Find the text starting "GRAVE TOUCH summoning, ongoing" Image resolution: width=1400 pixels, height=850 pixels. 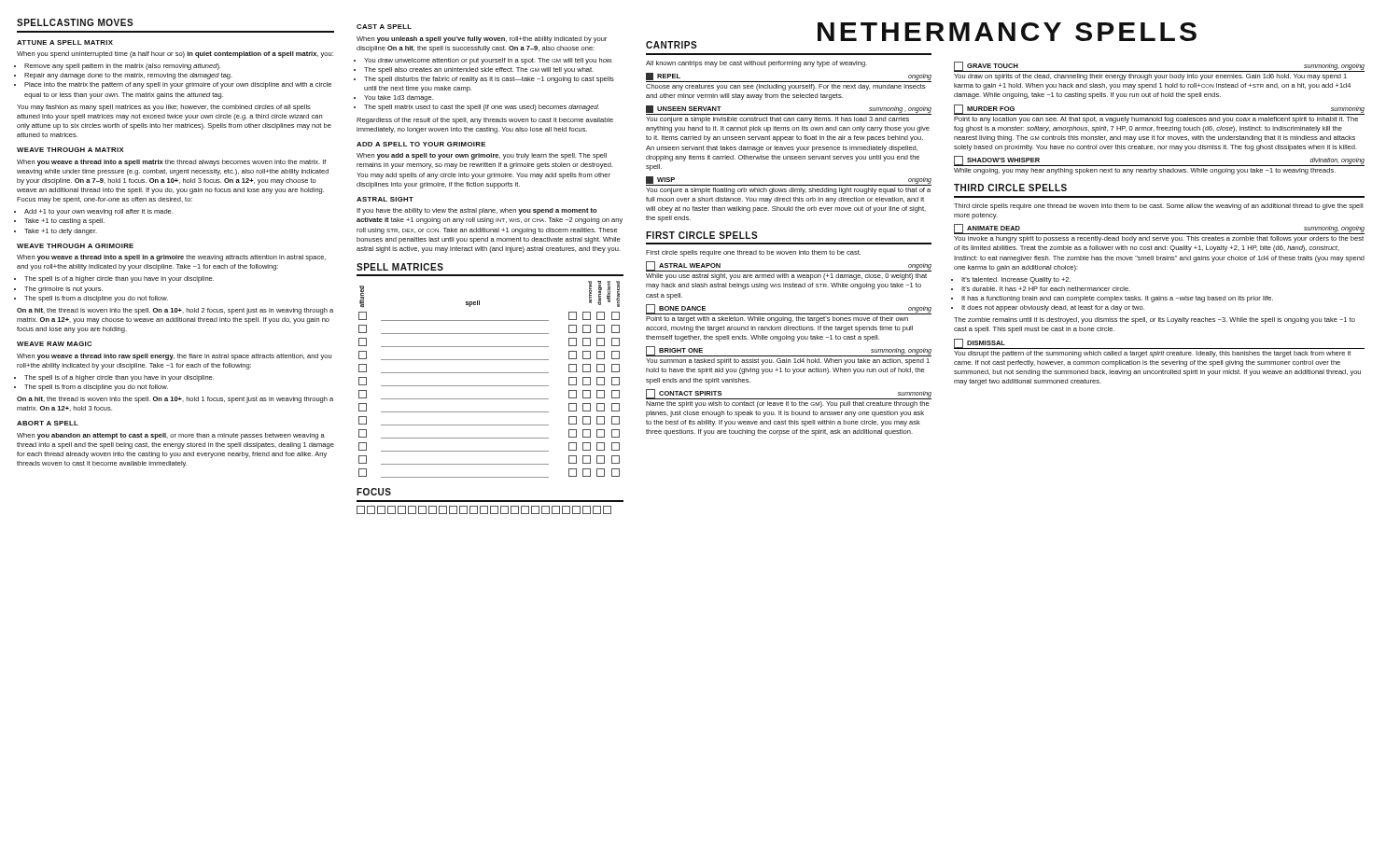(x=1159, y=67)
